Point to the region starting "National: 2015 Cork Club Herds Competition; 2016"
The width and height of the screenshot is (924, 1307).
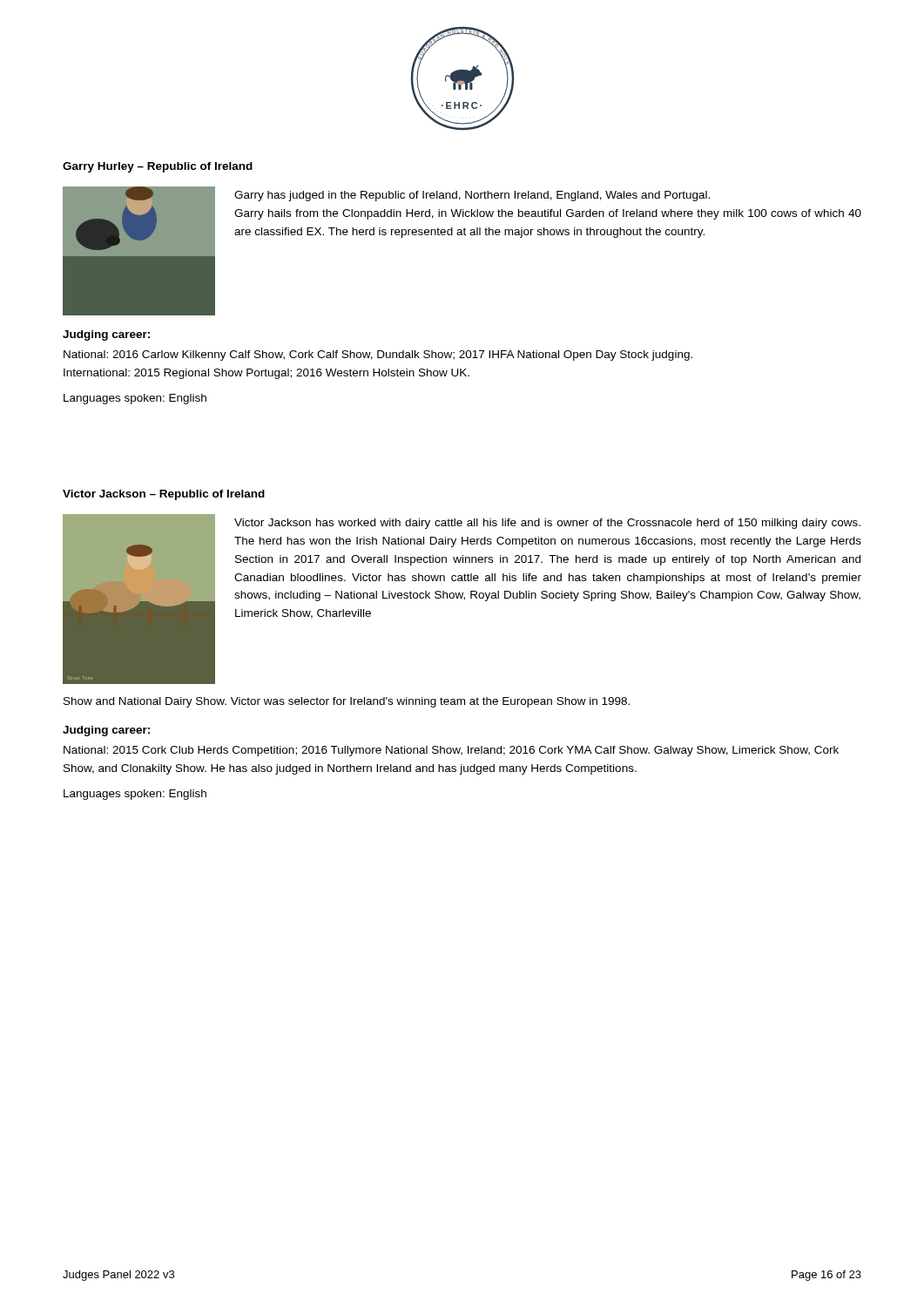click(451, 759)
